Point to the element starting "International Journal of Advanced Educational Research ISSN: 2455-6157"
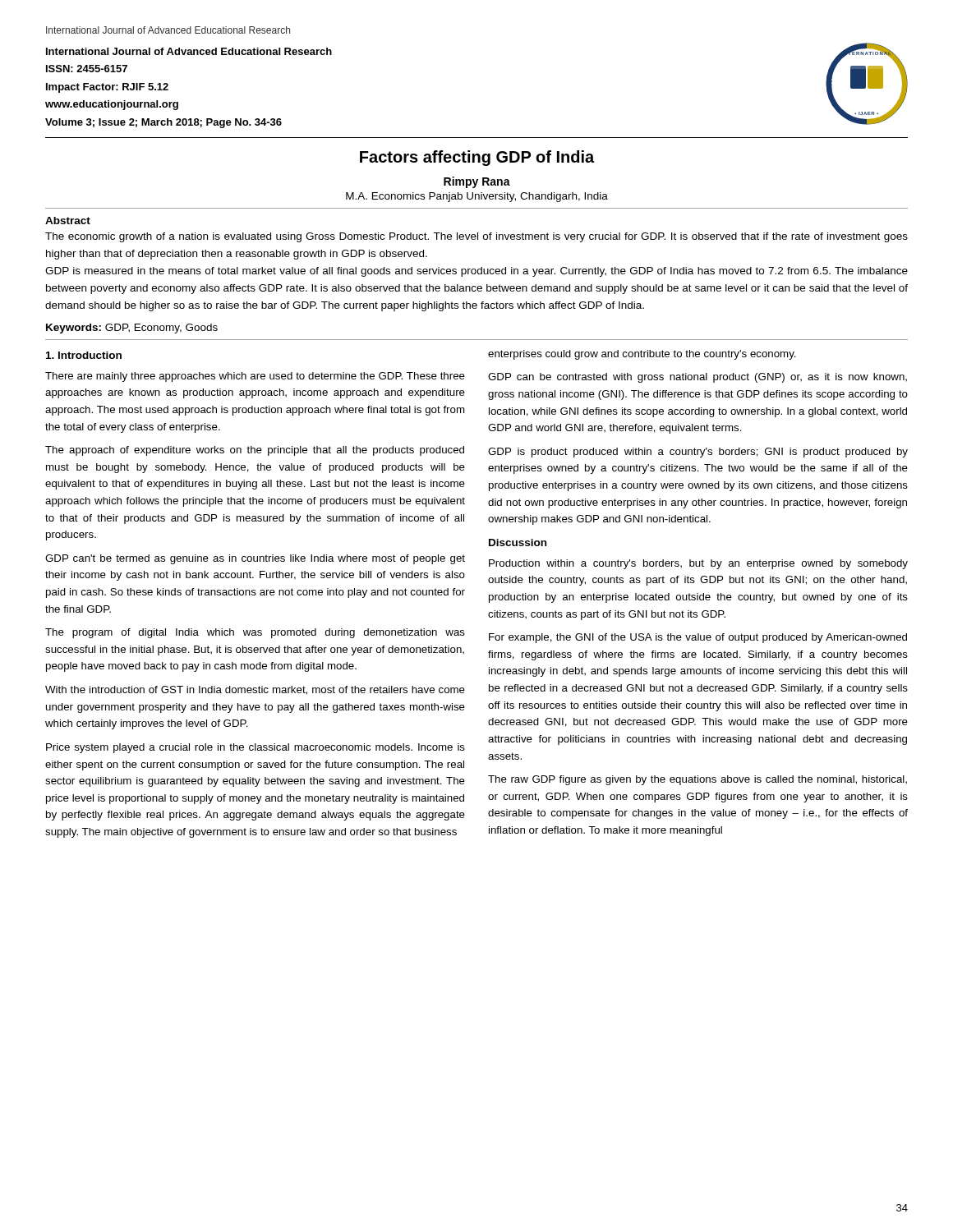This screenshot has height=1232, width=953. (189, 51)
